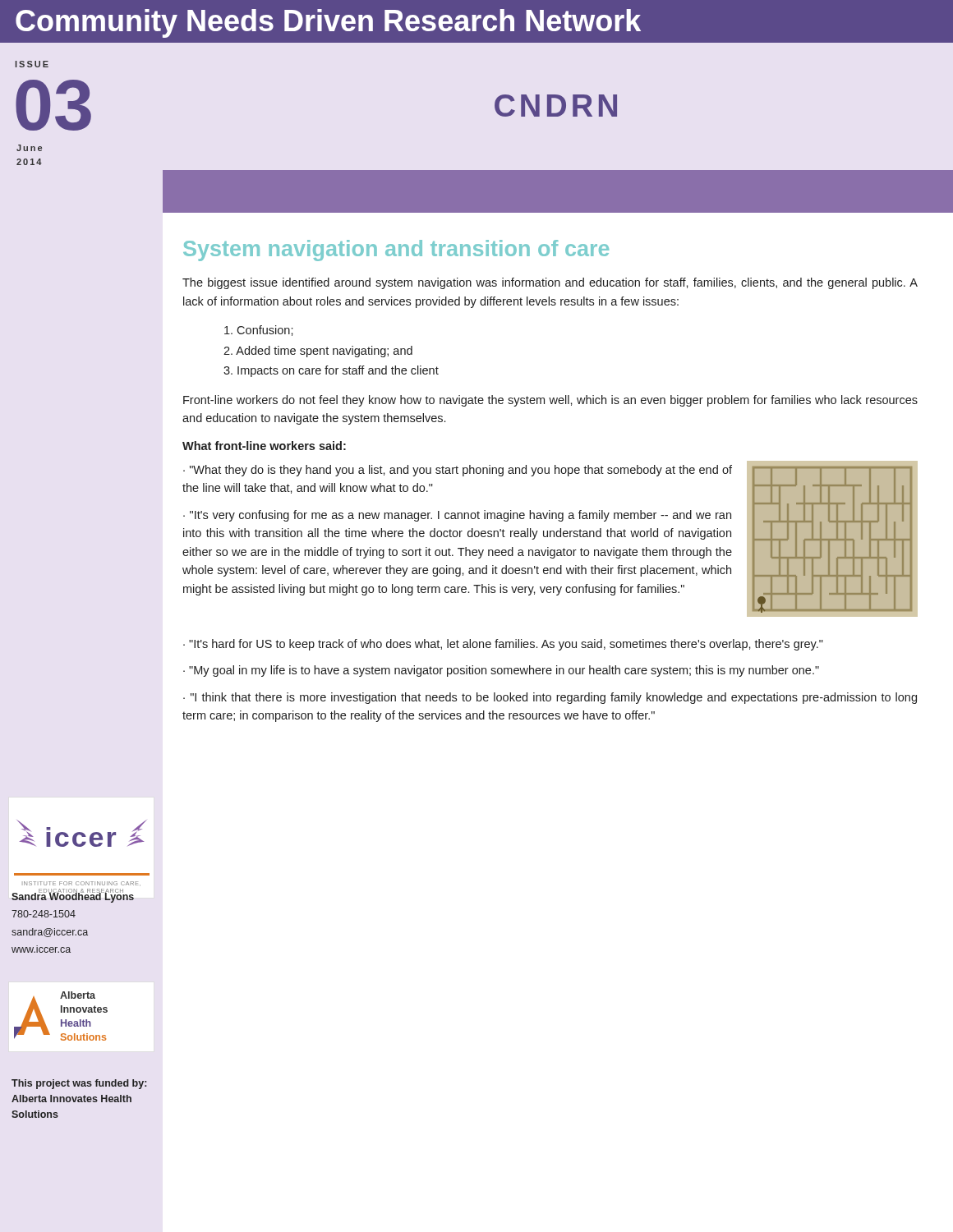This screenshot has width=953, height=1232.
Task: Where is the passage that starts "This project was funded"?
Action: click(x=79, y=1099)
